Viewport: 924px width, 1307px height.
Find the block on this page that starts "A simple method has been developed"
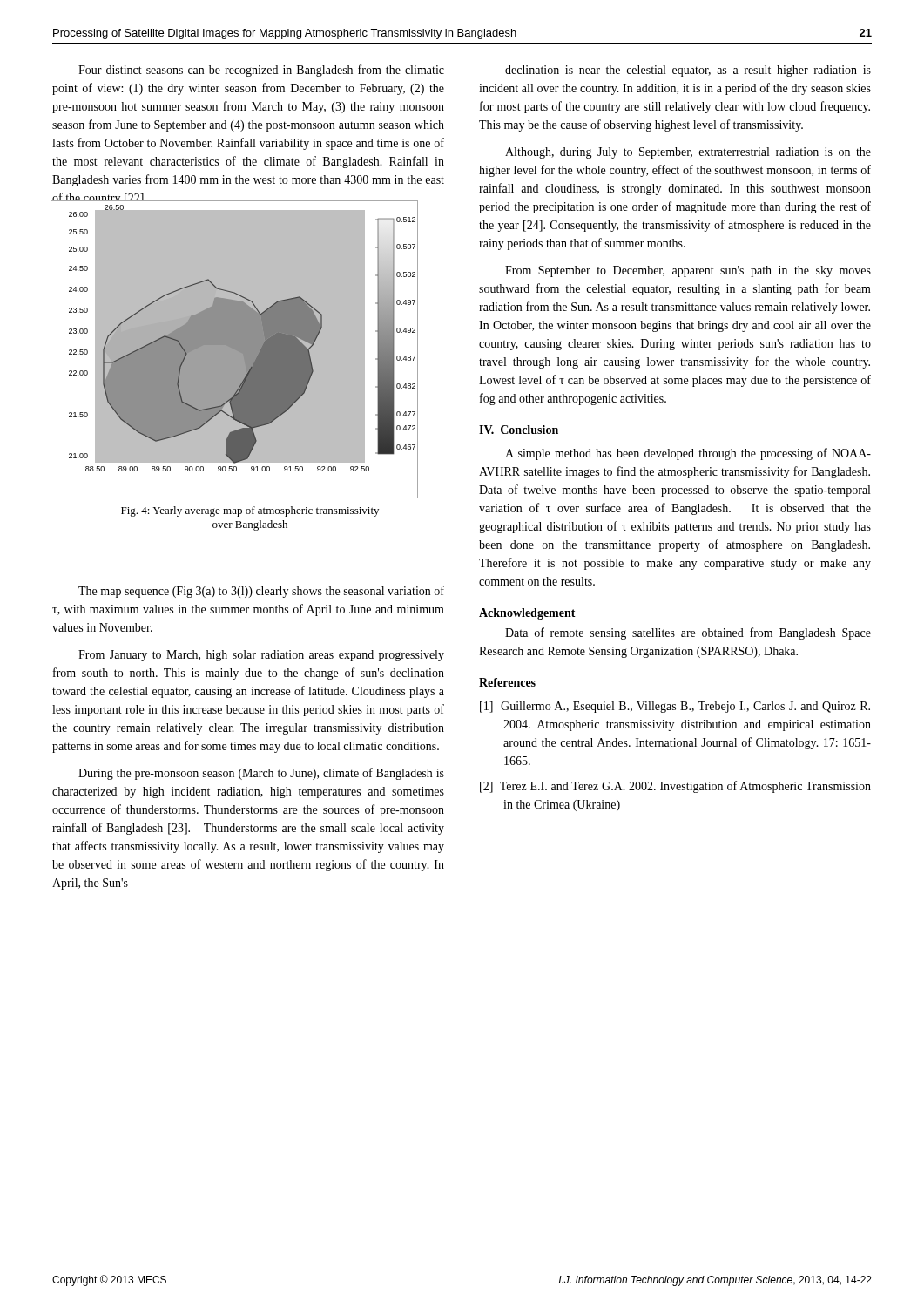click(675, 518)
